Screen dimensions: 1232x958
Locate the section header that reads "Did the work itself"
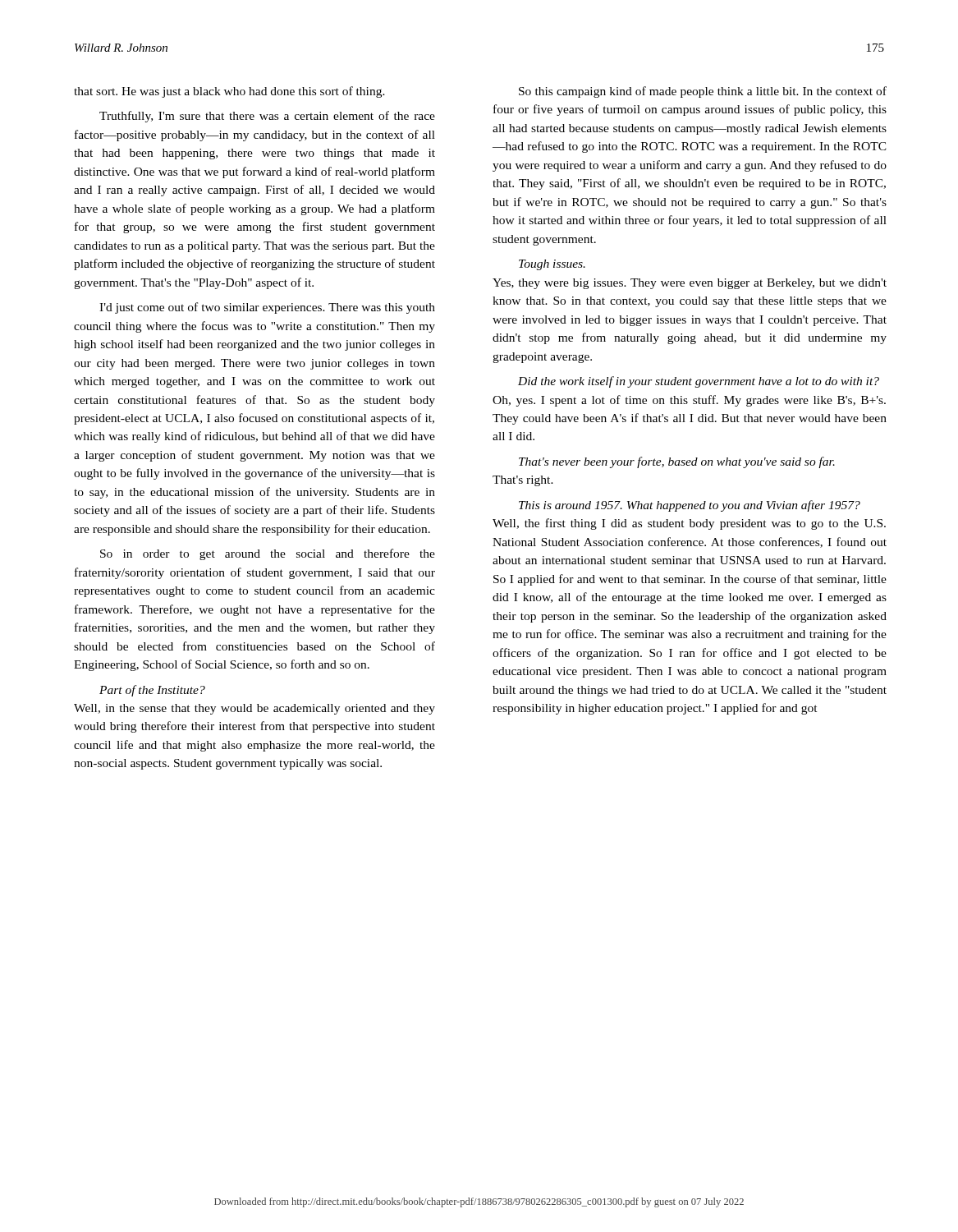click(690, 381)
